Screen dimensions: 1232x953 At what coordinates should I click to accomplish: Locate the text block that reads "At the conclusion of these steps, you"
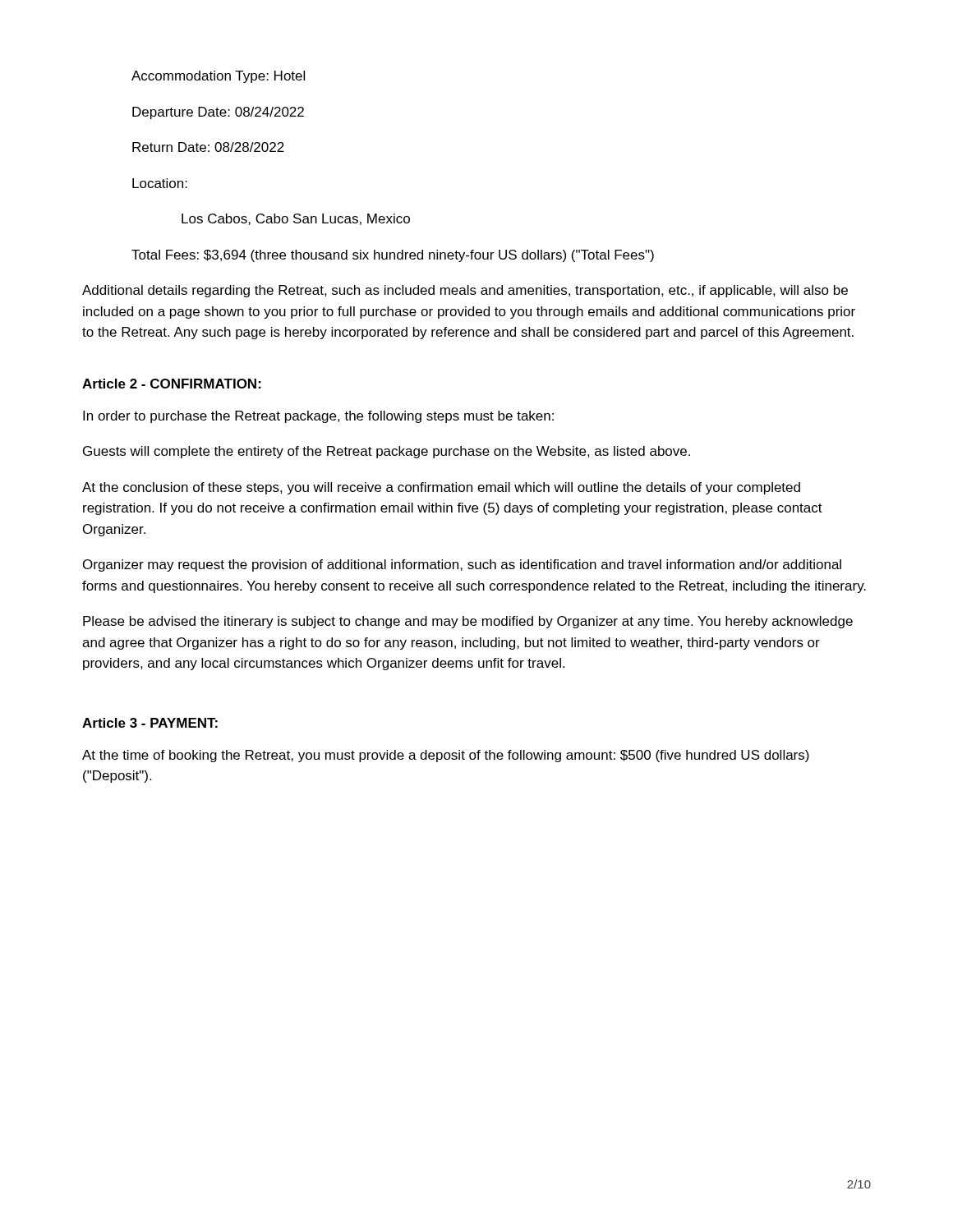click(452, 508)
